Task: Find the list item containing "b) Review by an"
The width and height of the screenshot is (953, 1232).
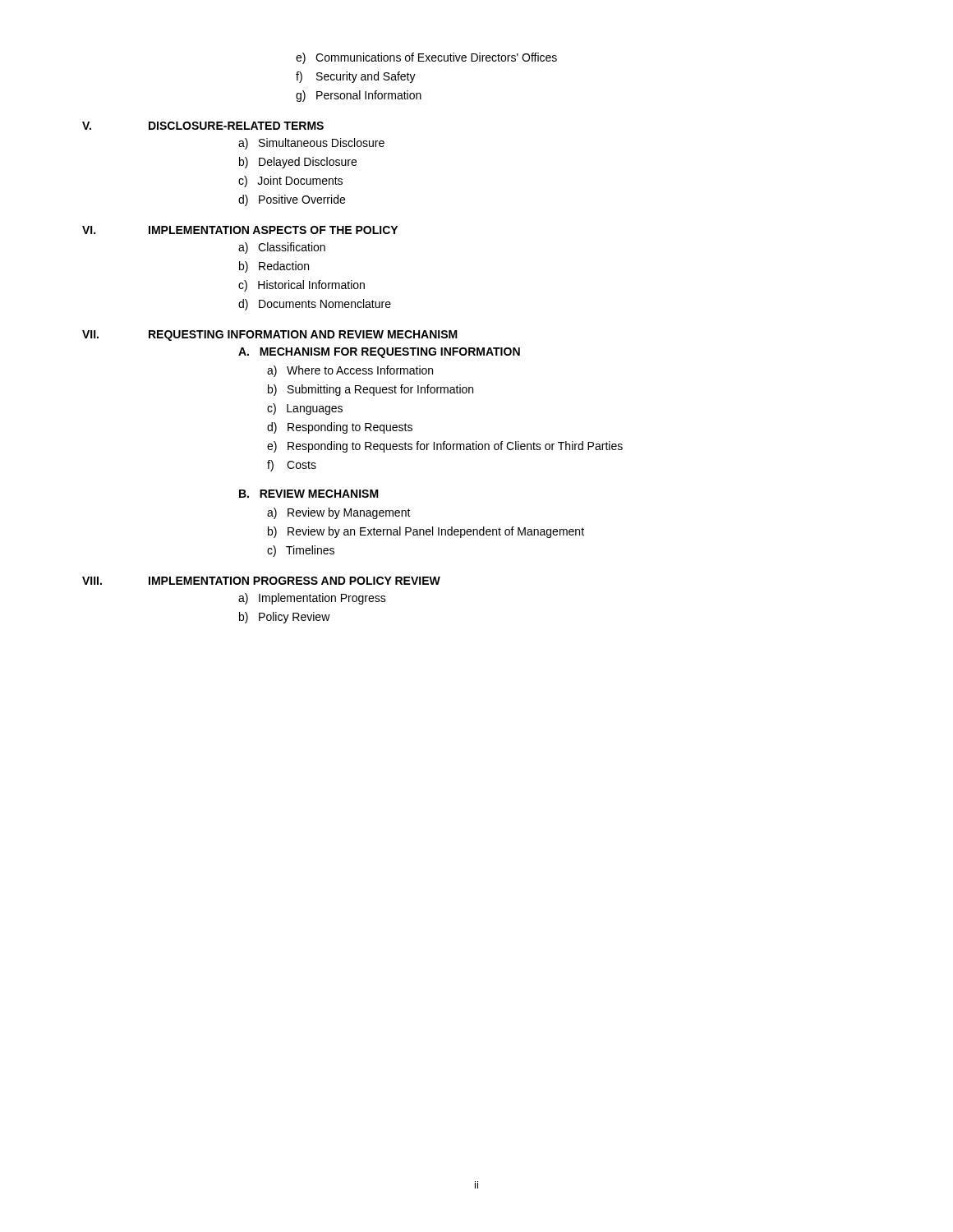Action: [x=426, y=531]
